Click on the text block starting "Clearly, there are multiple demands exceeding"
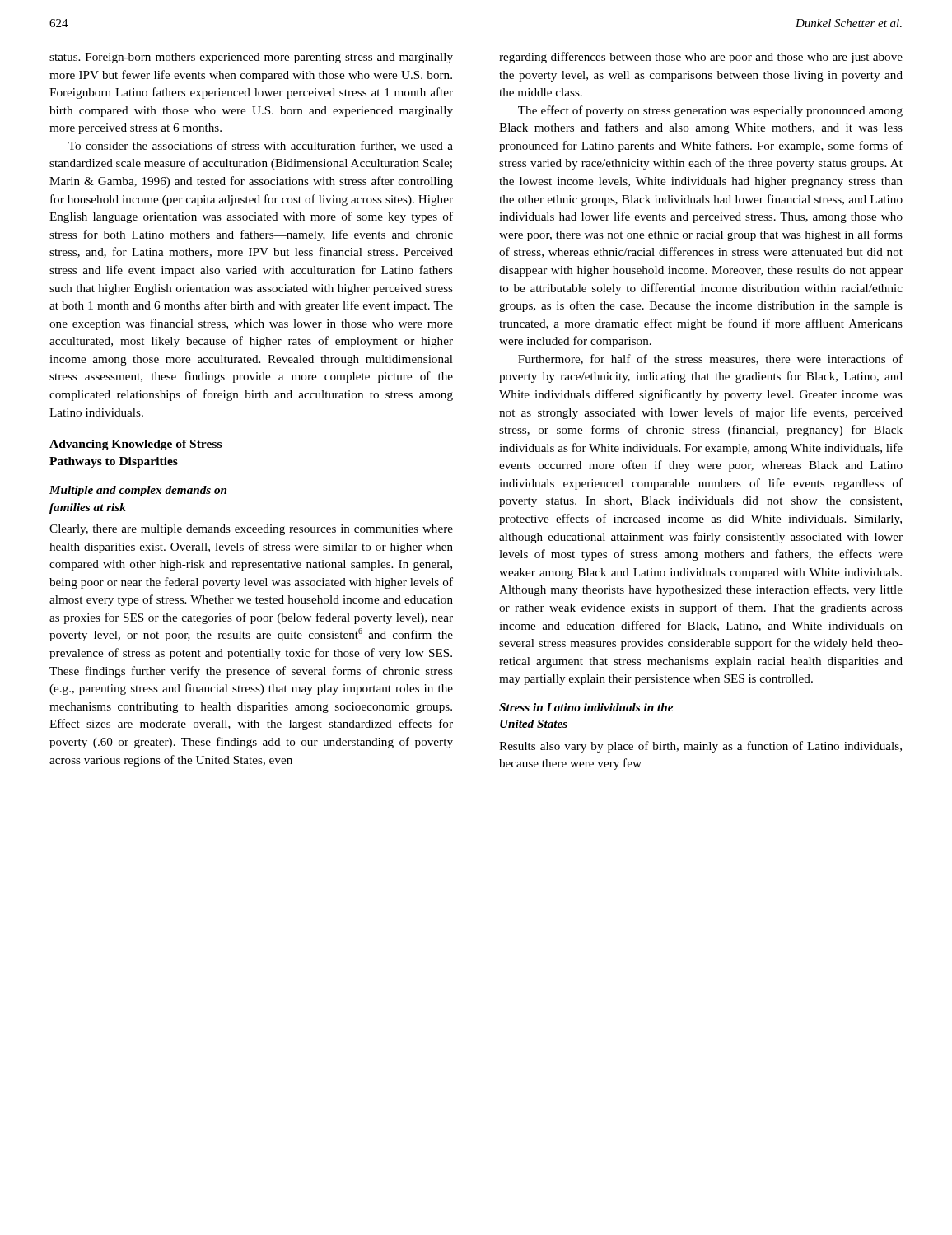 [251, 644]
